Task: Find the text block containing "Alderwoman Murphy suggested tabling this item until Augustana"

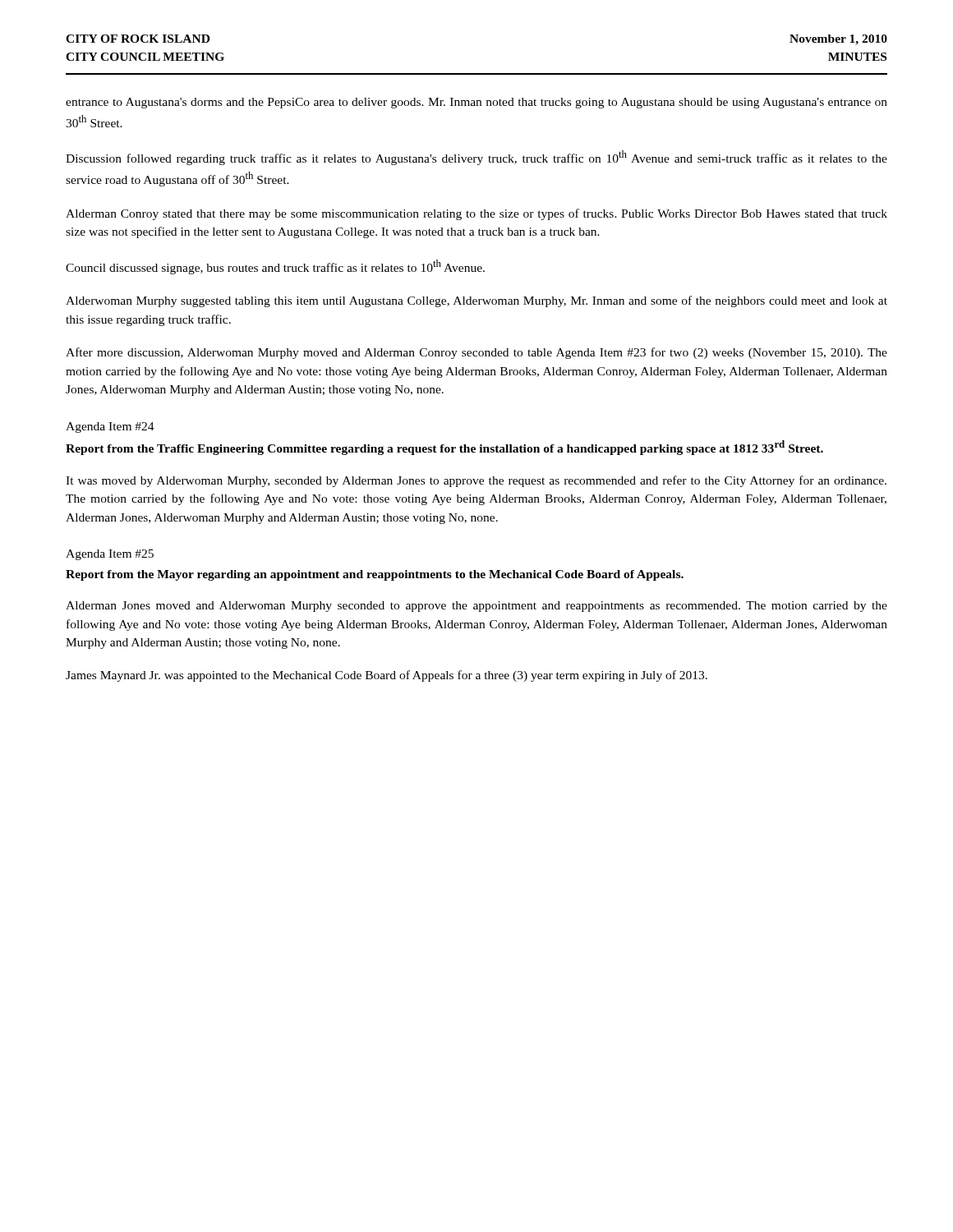Action: [x=476, y=310]
